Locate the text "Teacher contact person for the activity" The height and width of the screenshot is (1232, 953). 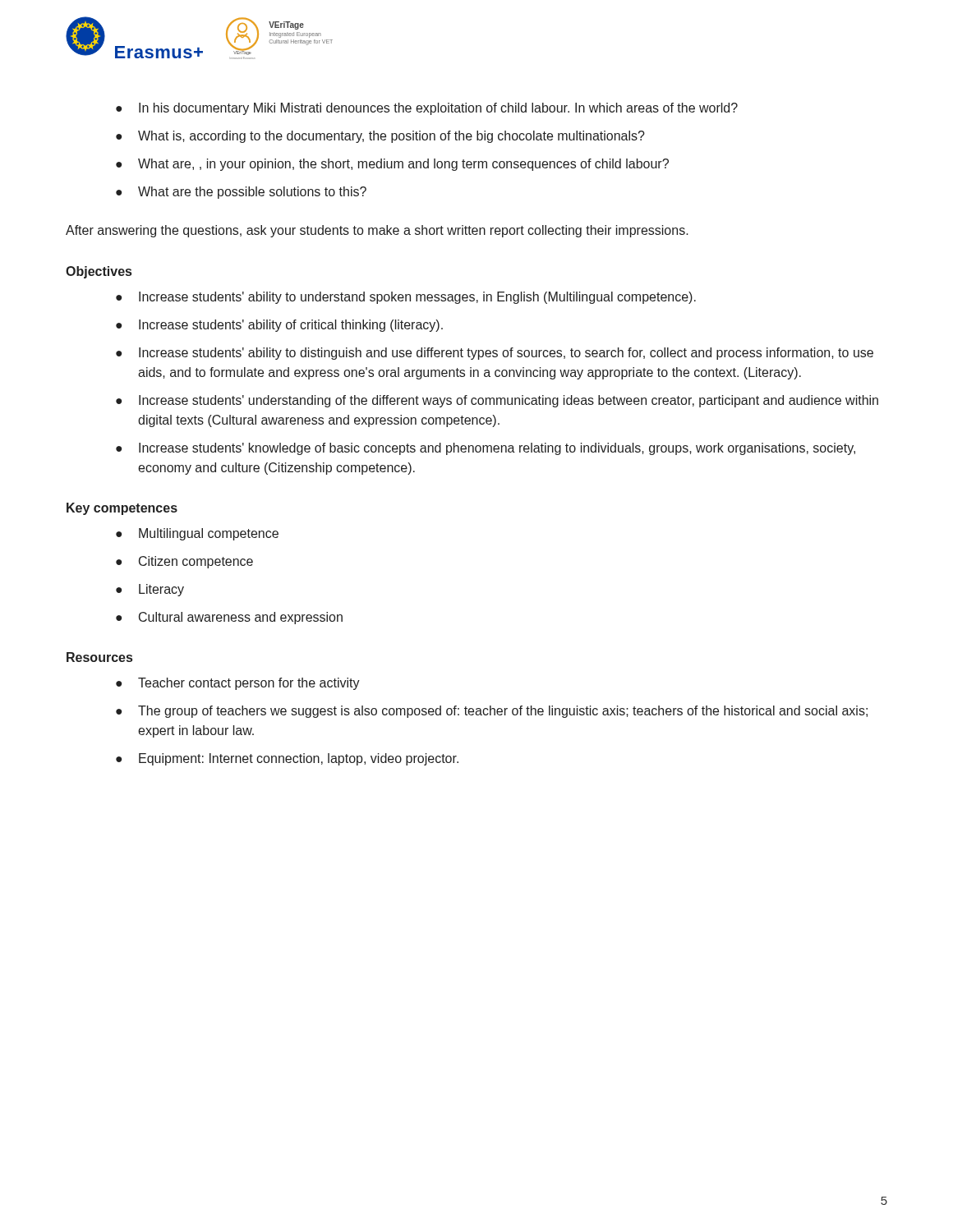(x=249, y=683)
